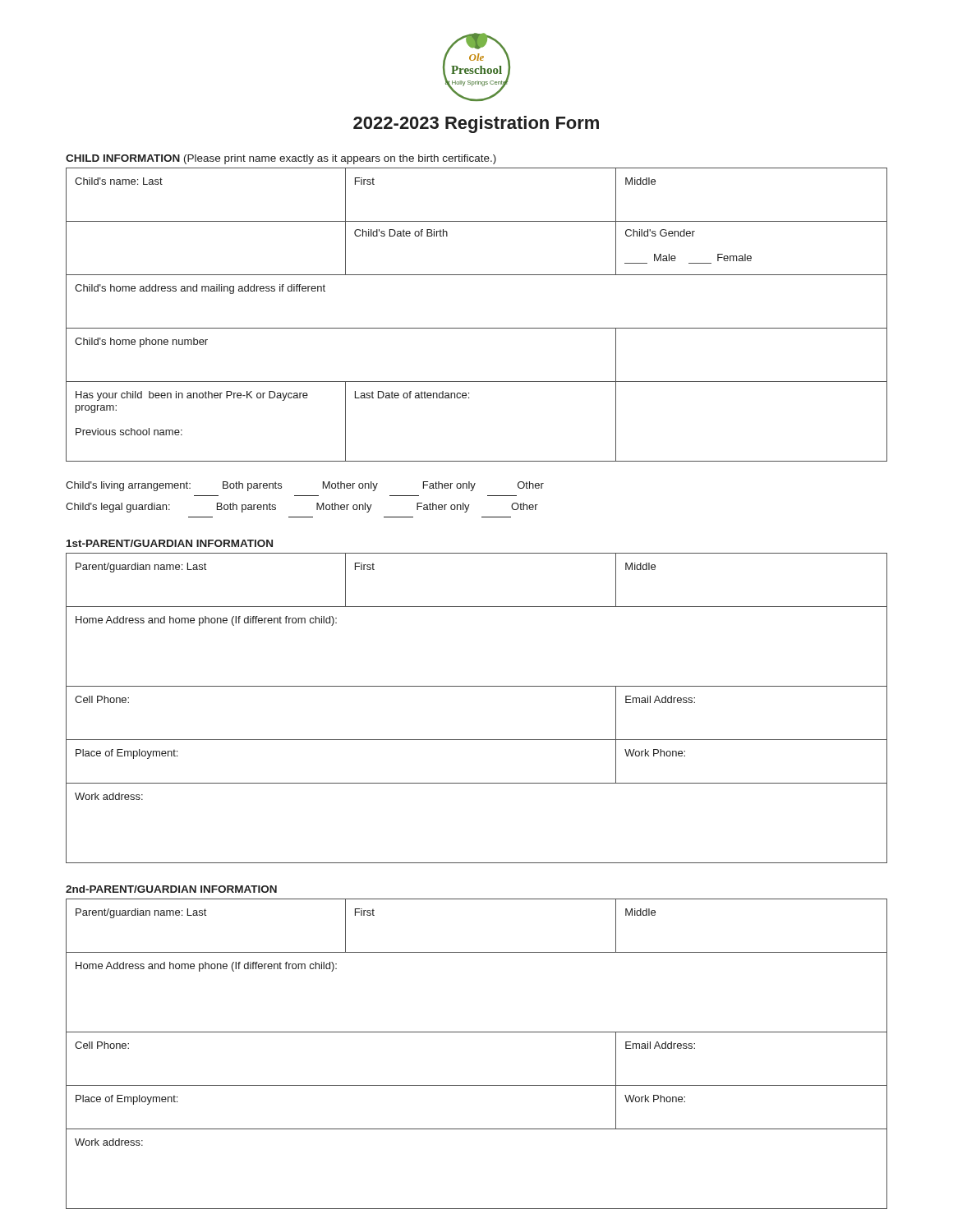Screen dimensions: 1232x953
Task: Click on the element starting "2nd-PARENT/GUARDIAN INFORMATION"
Action: click(171, 889)
